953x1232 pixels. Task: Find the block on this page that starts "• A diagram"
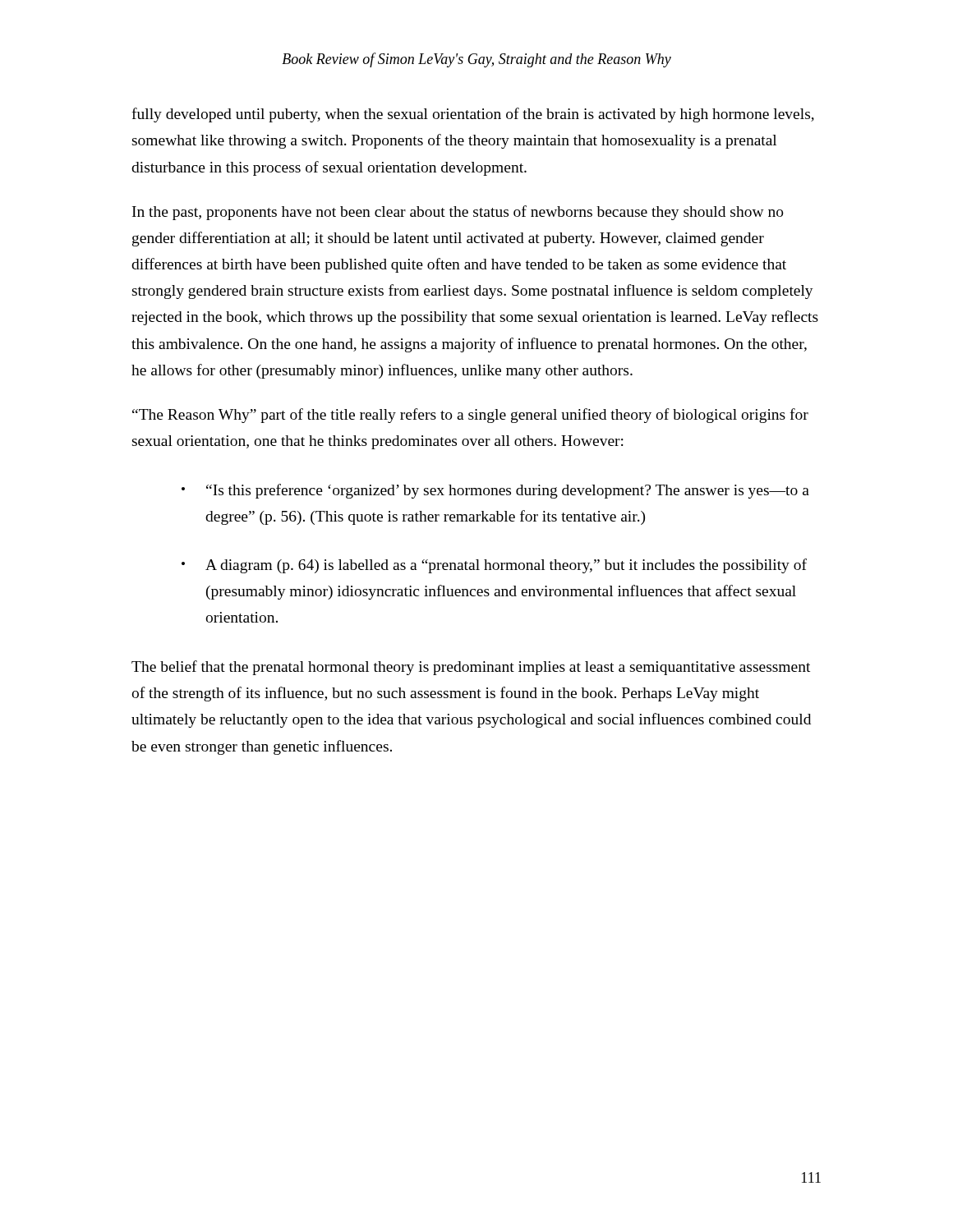point(501,591)
